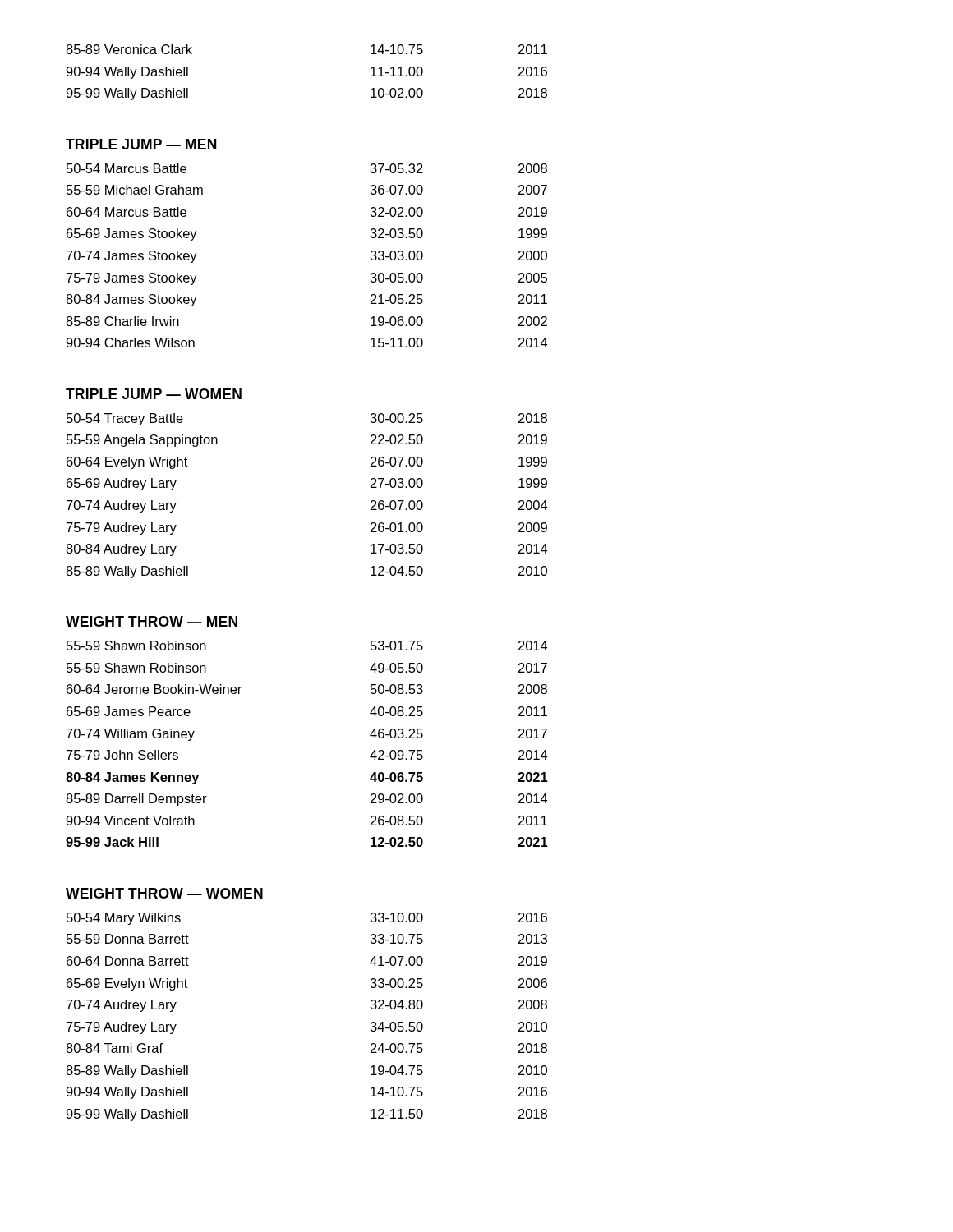Click on the passage starting "55-59 Donna Barrett 33-10.75 2013"
The image size is (953, 1232).
coord(124,938)
